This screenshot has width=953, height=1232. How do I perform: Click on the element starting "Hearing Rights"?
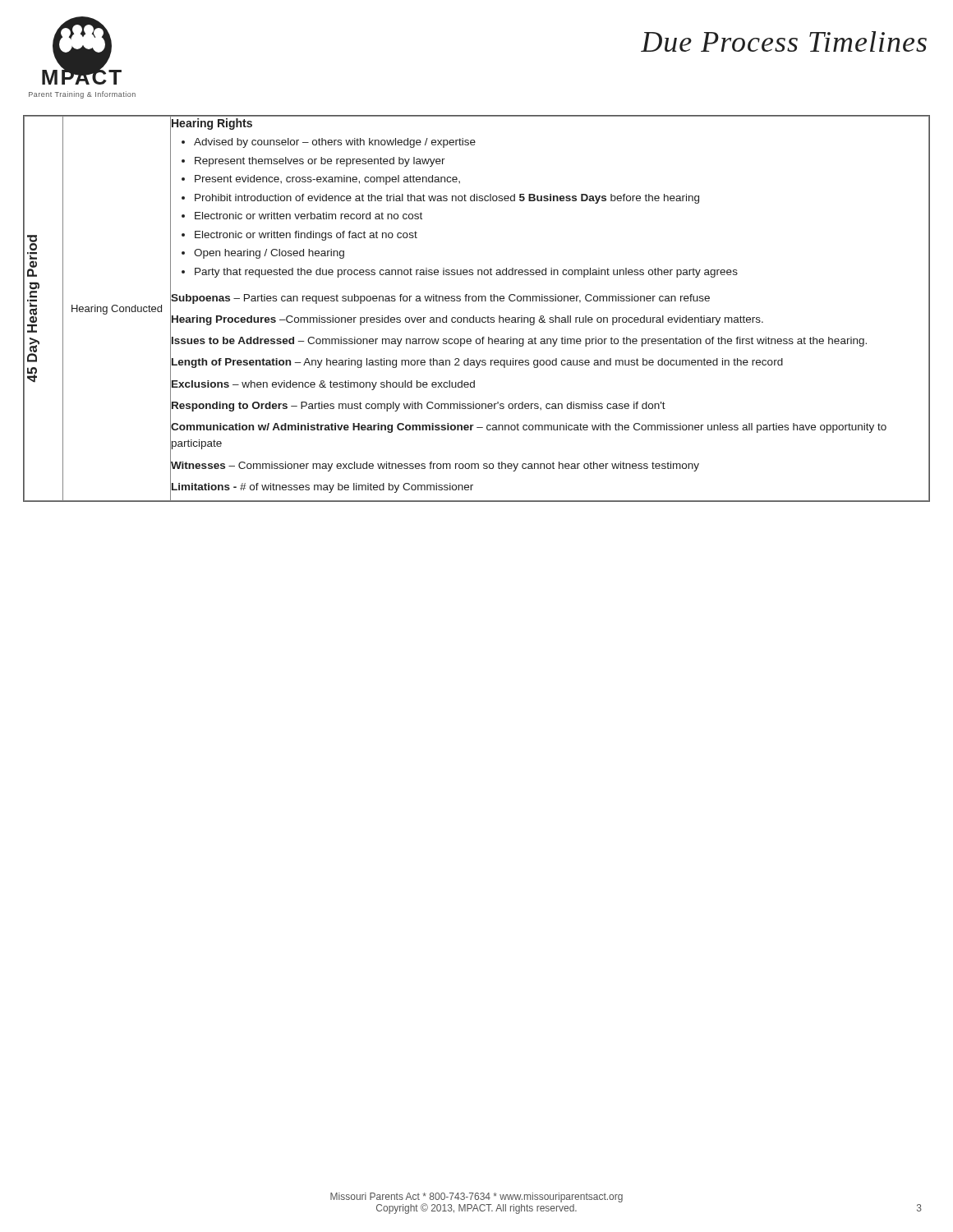point(212,123)
